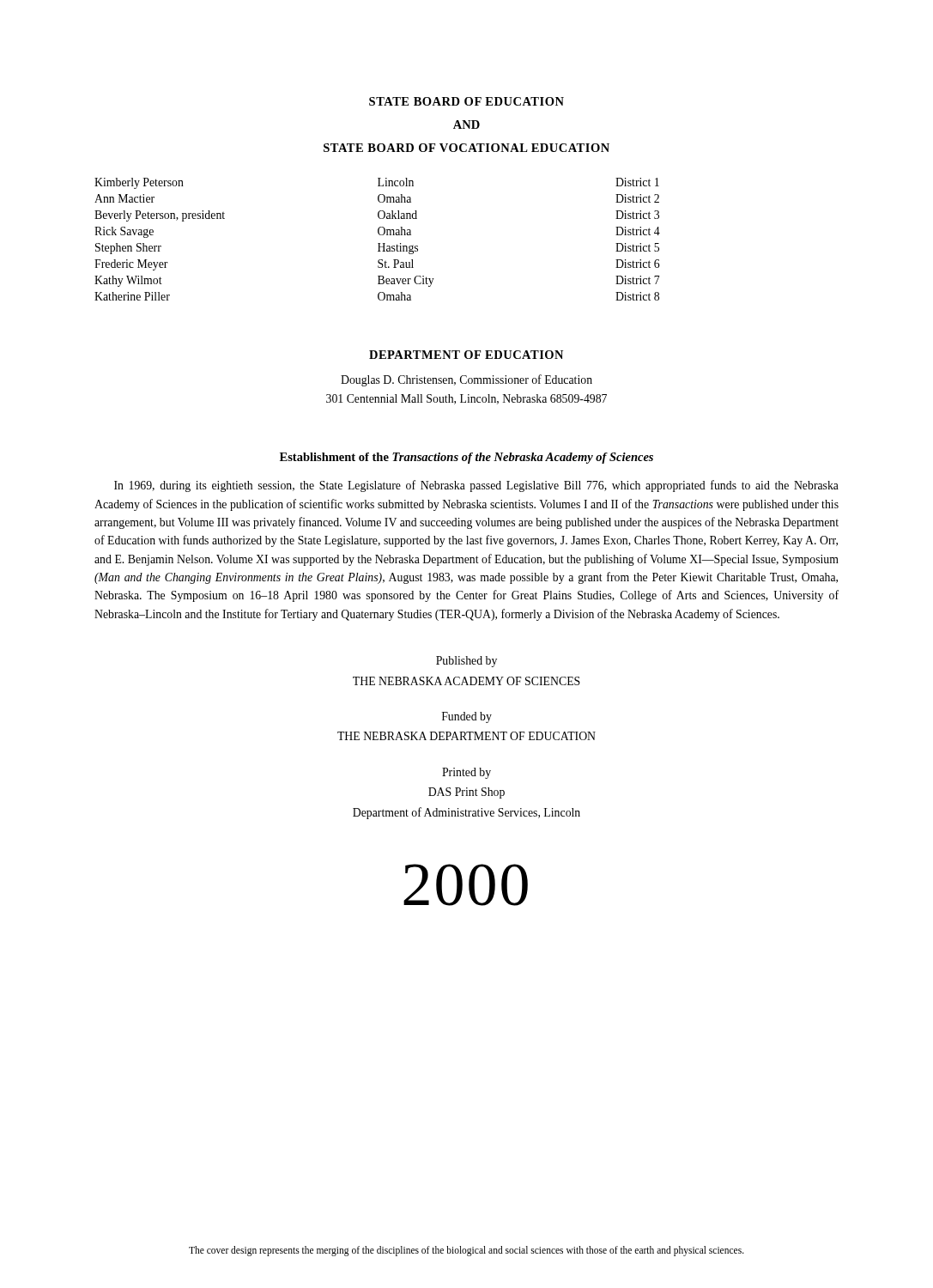The image size is (933, 1288).
Task: Click the section header that begins "STATE BOARD OF VOCATIONAL"
Action: point(466,148)
